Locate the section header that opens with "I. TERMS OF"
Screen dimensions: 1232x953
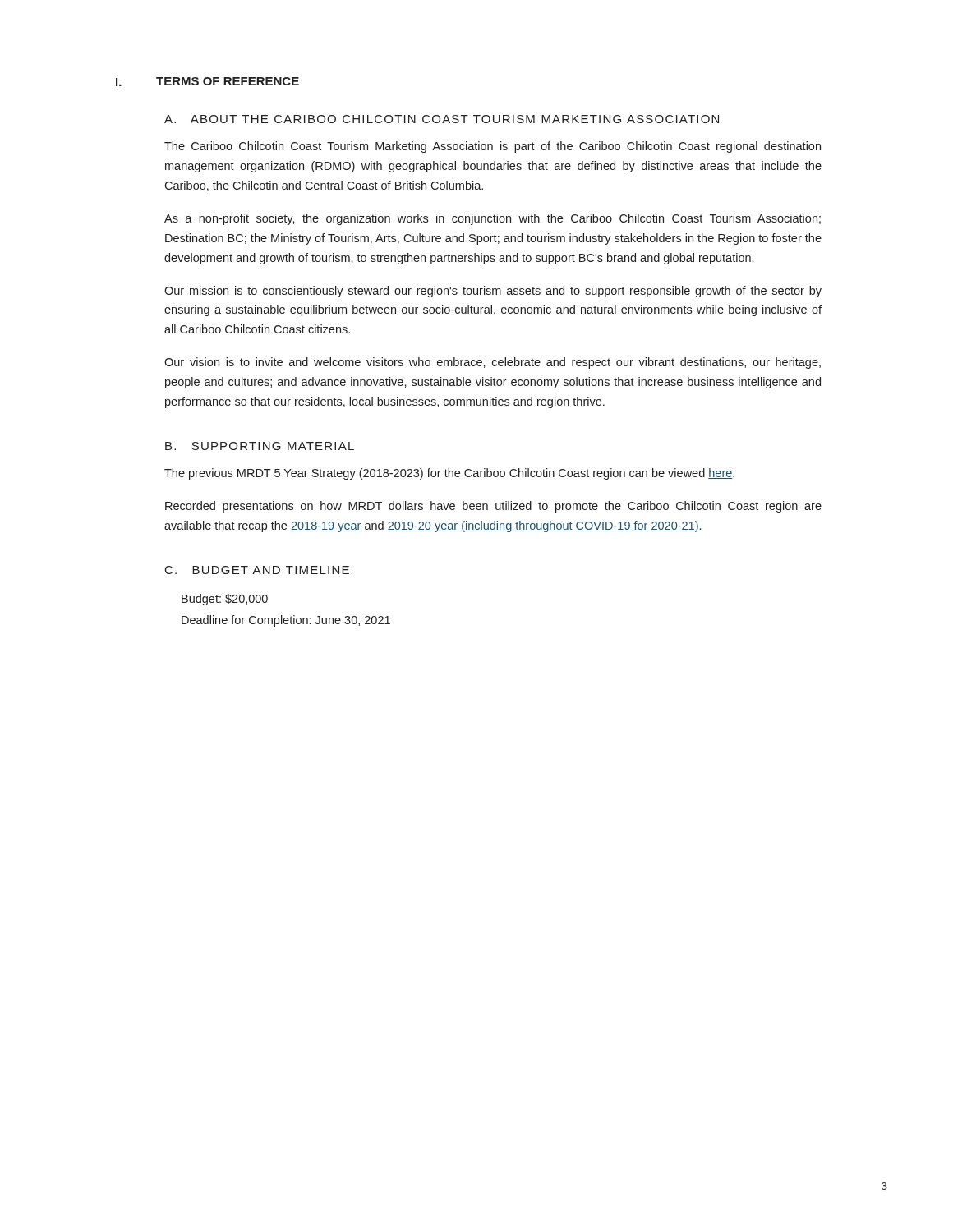[207, 82]
